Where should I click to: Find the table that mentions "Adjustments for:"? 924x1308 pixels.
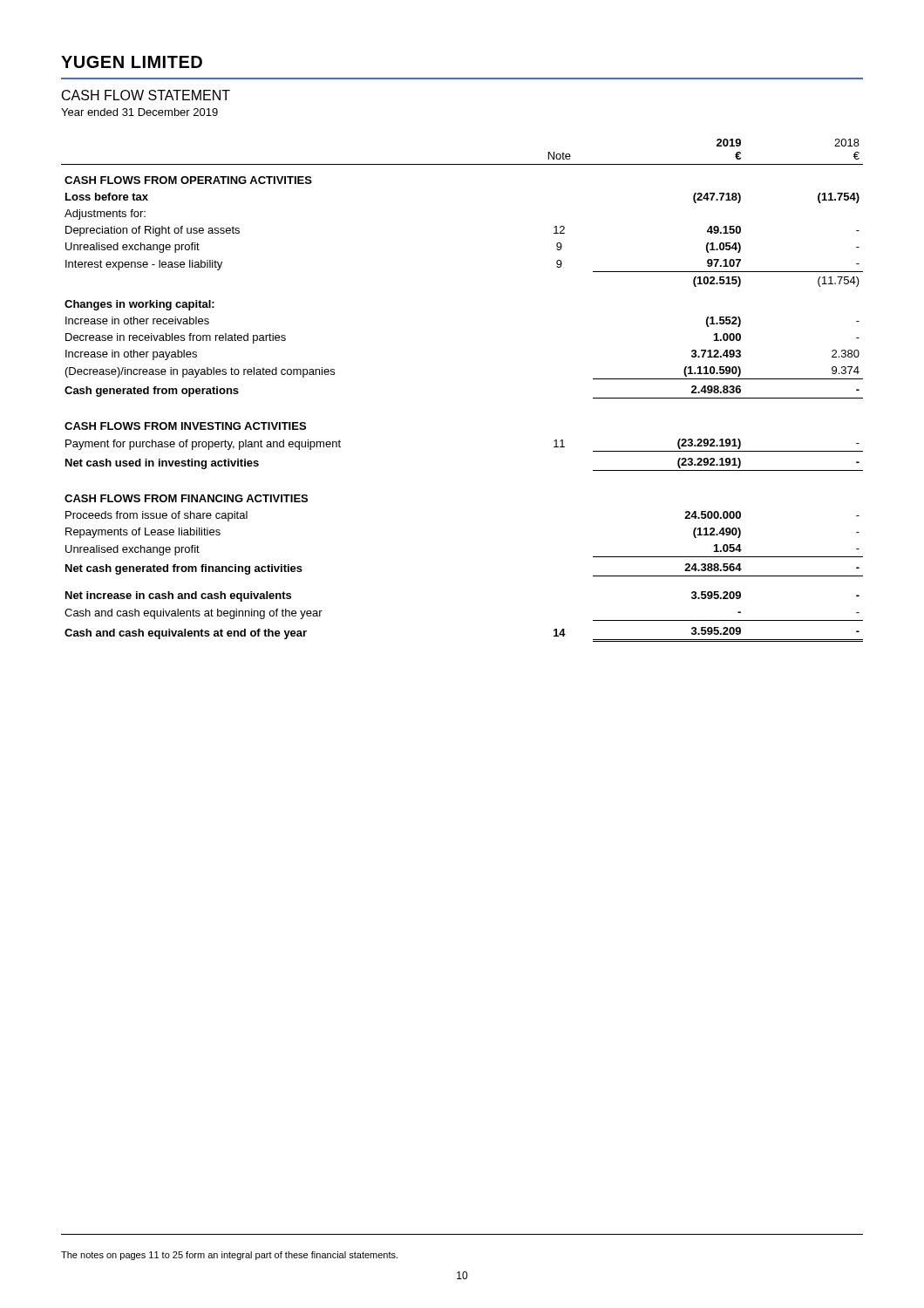pyautogui.click(x=462, y=388)
